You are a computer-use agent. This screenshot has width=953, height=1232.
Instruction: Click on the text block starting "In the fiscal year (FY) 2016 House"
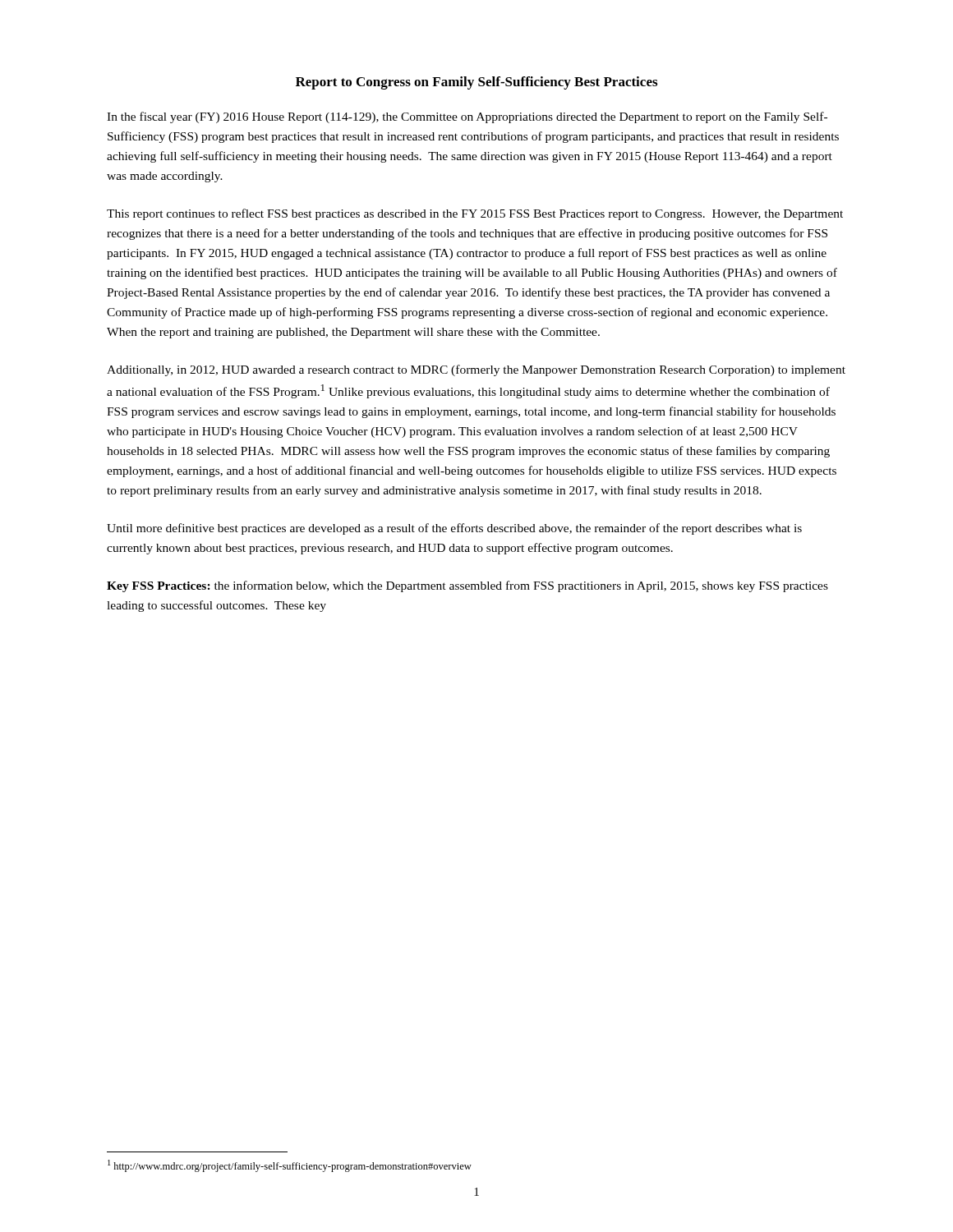click(x=476, y=146)
